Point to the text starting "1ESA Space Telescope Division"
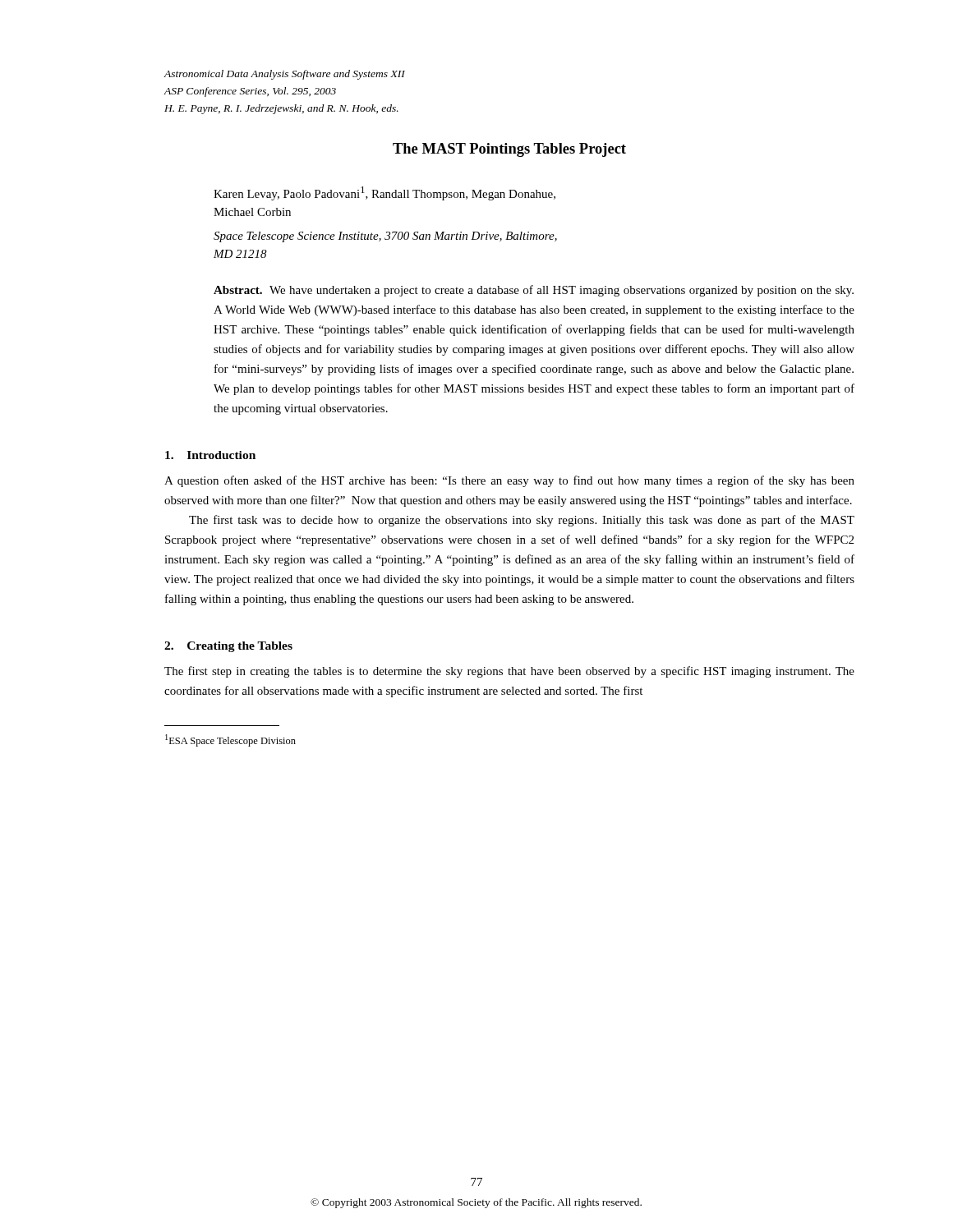Image resolution: width=953 pixels, height=1232 pixels. (230, 739)
